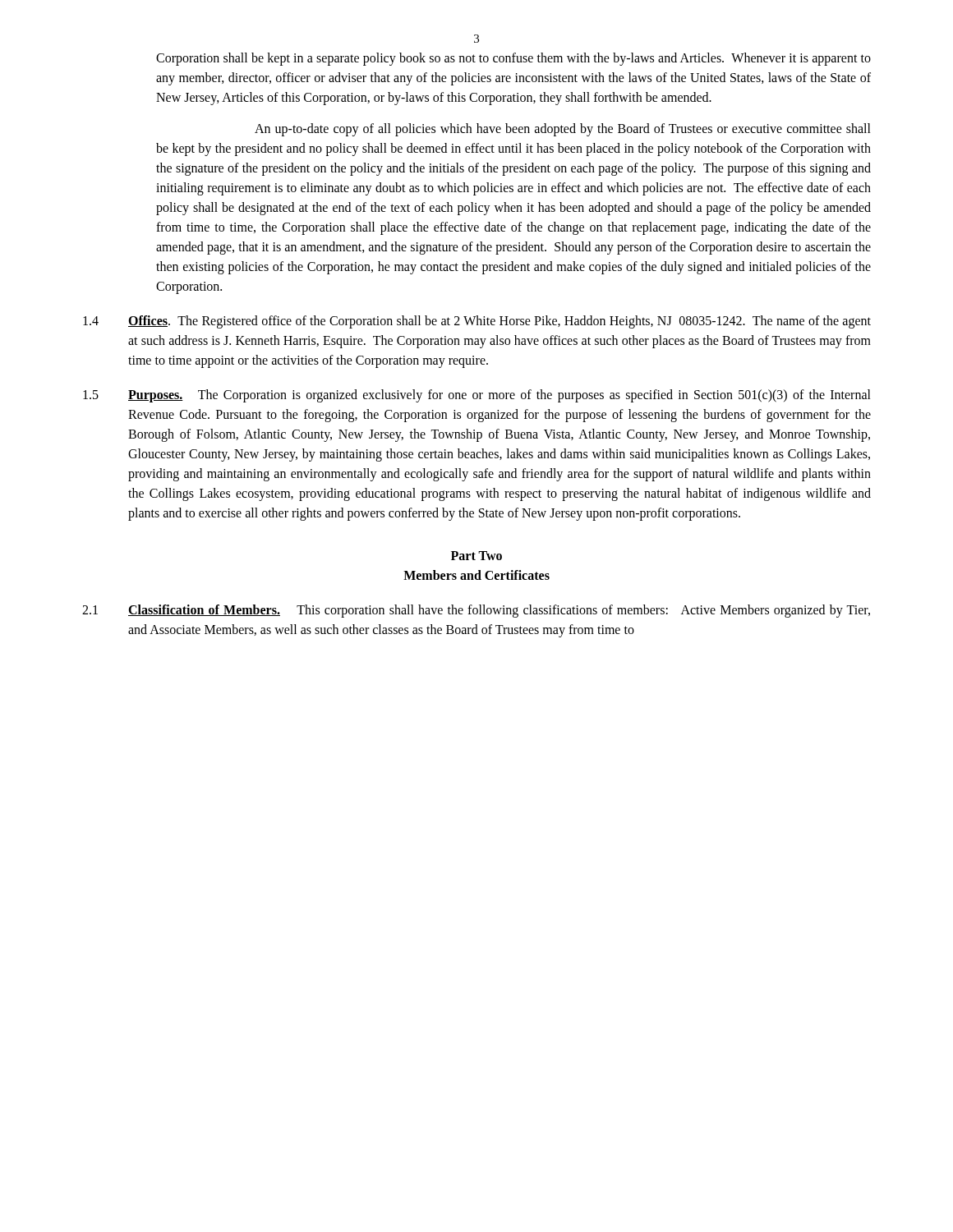
Task: Select the region starting "4 Offices. The"
Action: pos(476,340)
